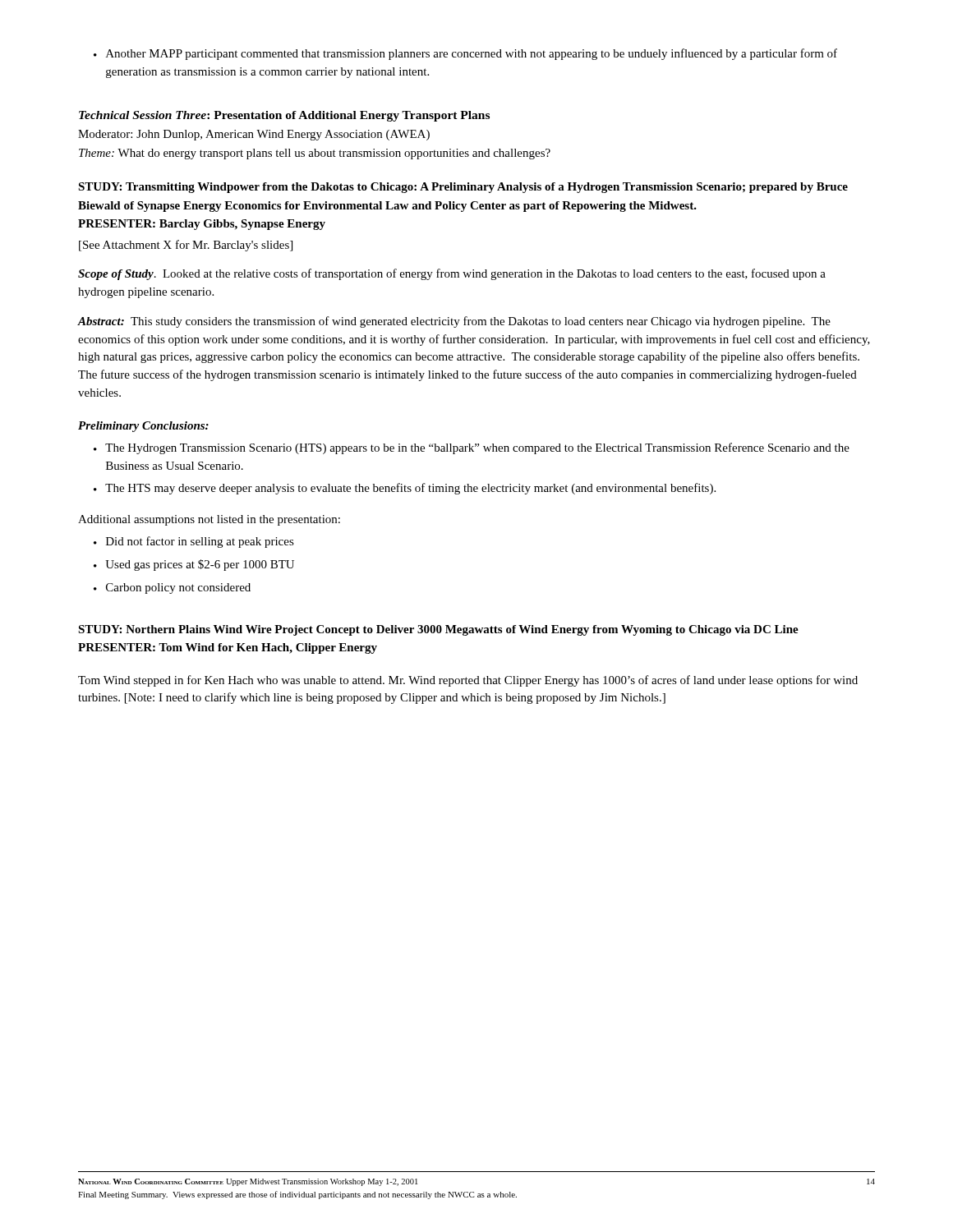
Task: Click on the block starting "Tom Wind stepped in for"
Action: pyautogui.click(x=468, y=689)
